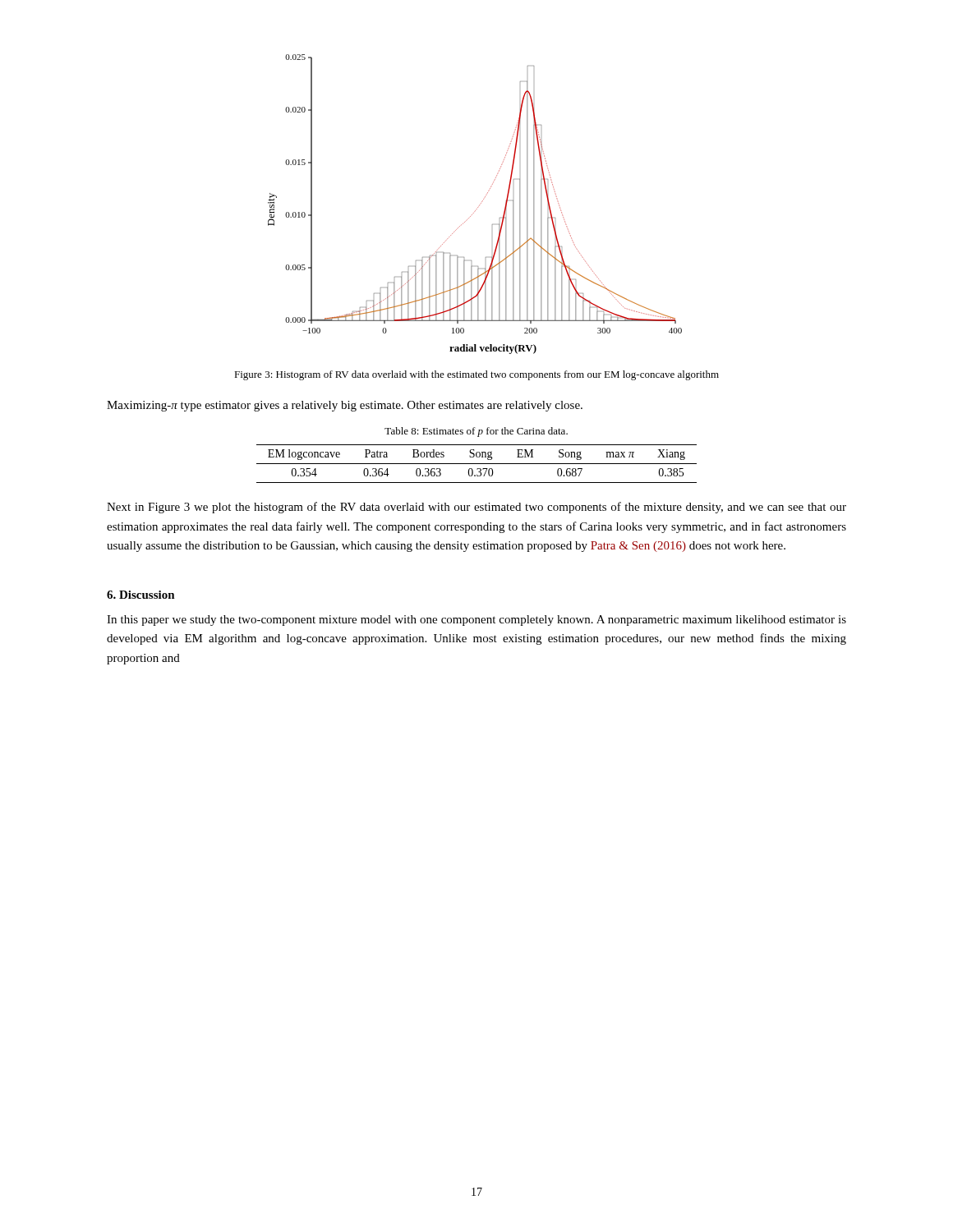953x1232 pixels.
Task: Point to the text starting "Maximizing-π type estimator"
Action: 345,405
